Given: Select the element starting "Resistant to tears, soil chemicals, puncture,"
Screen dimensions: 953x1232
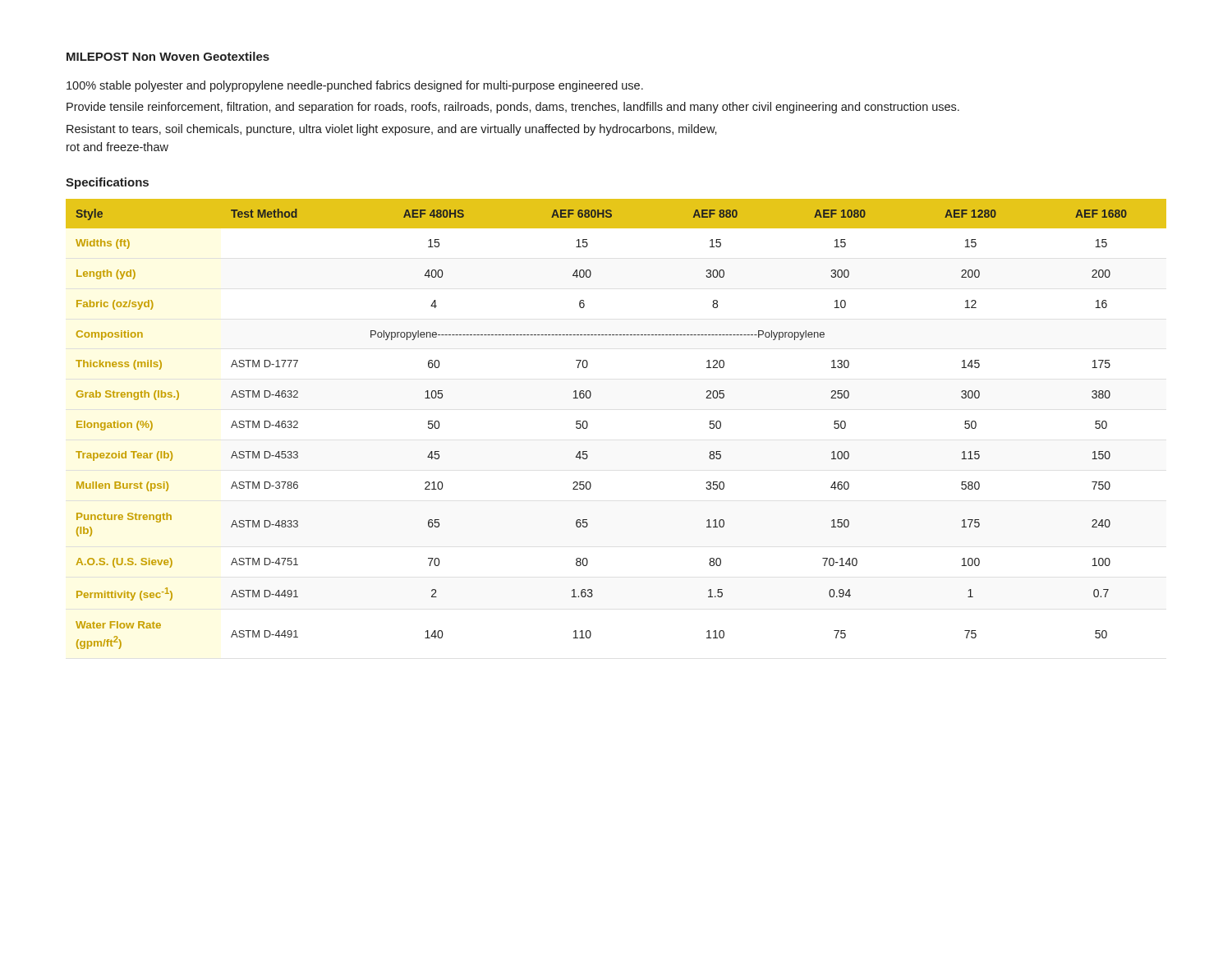Looking at the screenshot, I should coord(392,138).
